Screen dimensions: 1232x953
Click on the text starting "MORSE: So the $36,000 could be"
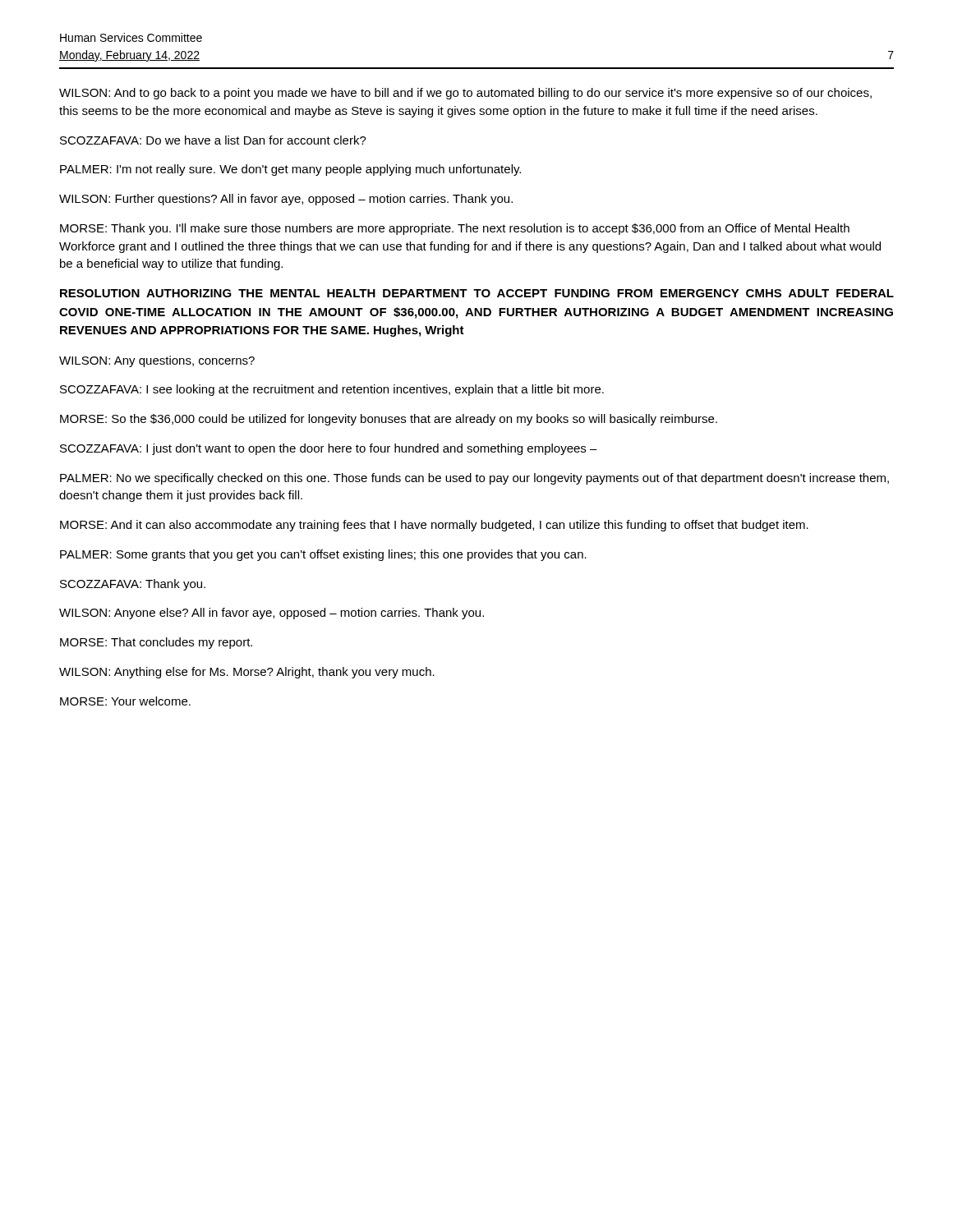pyautogui.click(x=389, y=418)
